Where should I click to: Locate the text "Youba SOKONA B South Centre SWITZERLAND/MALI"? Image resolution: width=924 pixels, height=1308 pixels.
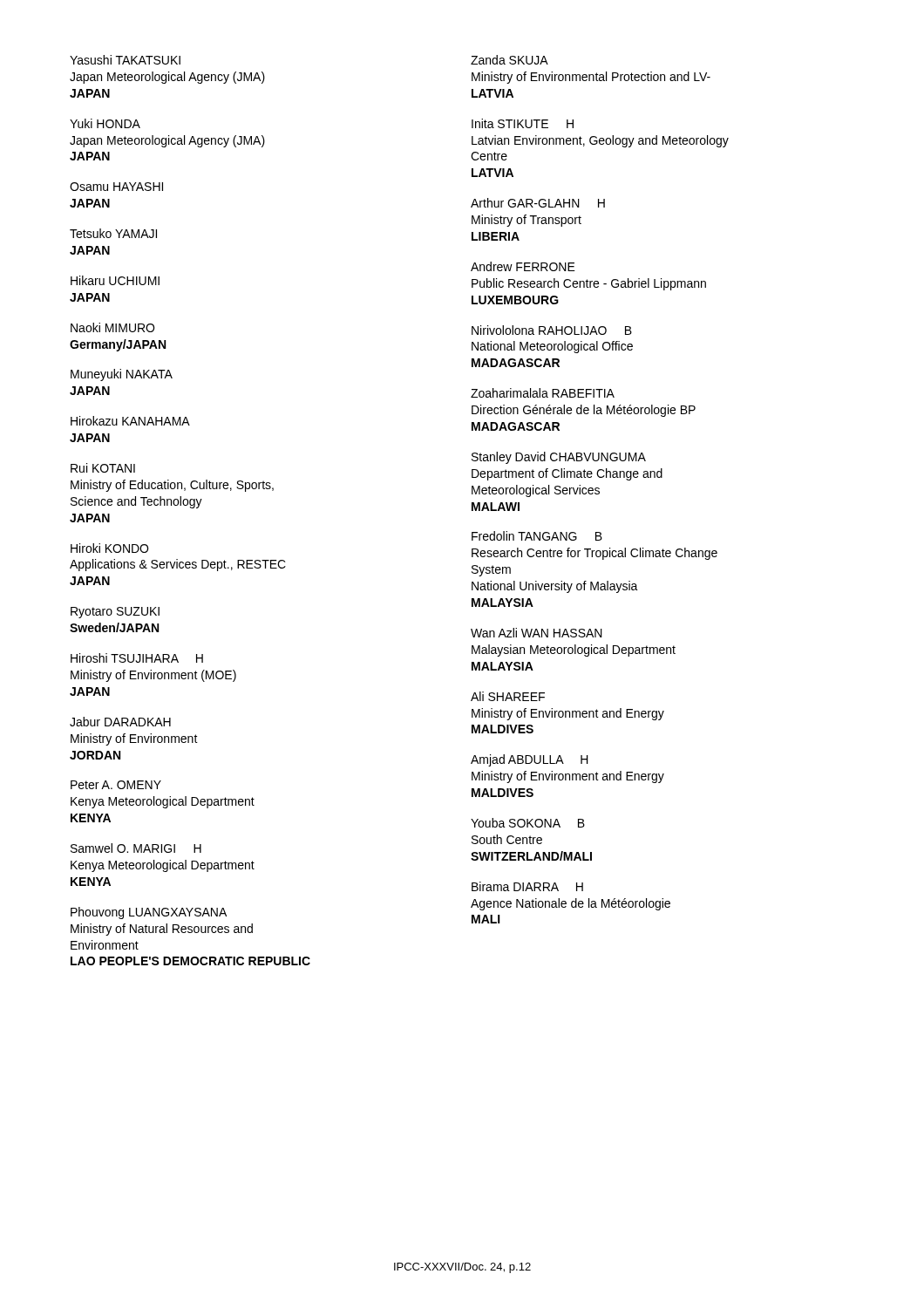528,823
